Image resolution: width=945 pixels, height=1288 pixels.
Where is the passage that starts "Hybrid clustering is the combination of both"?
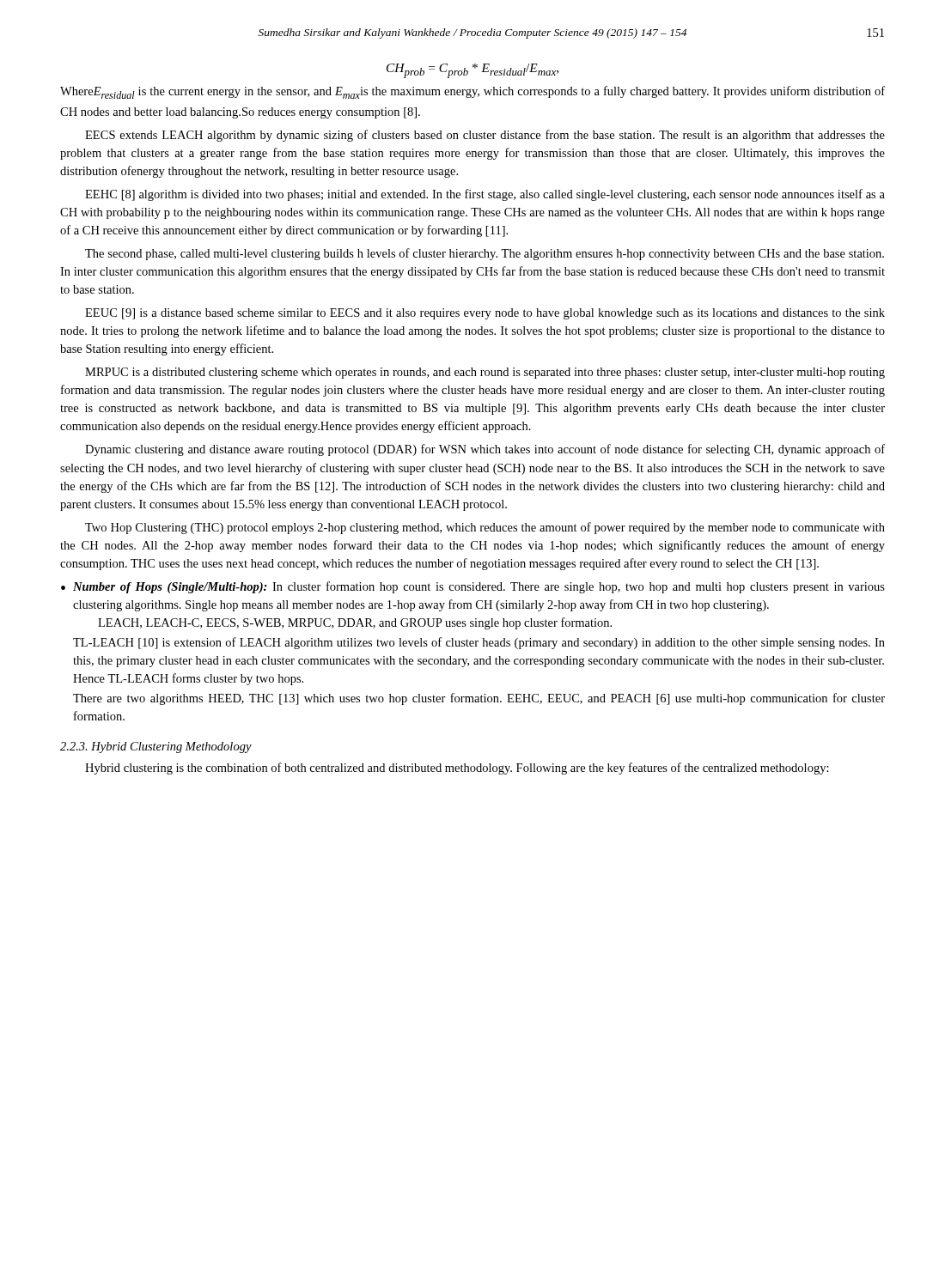(x=457, y=767)
